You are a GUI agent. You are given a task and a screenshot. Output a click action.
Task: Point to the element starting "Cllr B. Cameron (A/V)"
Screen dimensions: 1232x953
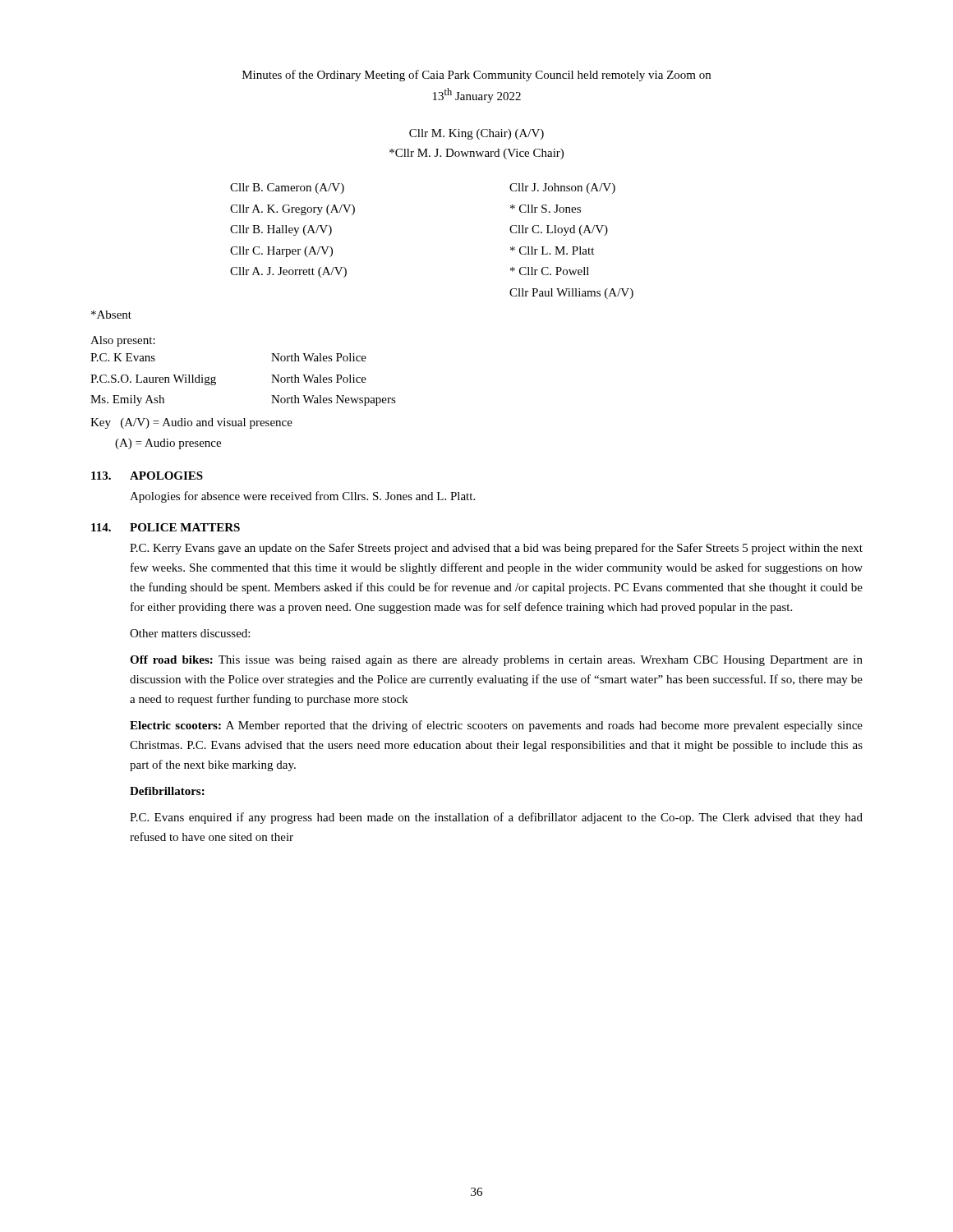285,188
